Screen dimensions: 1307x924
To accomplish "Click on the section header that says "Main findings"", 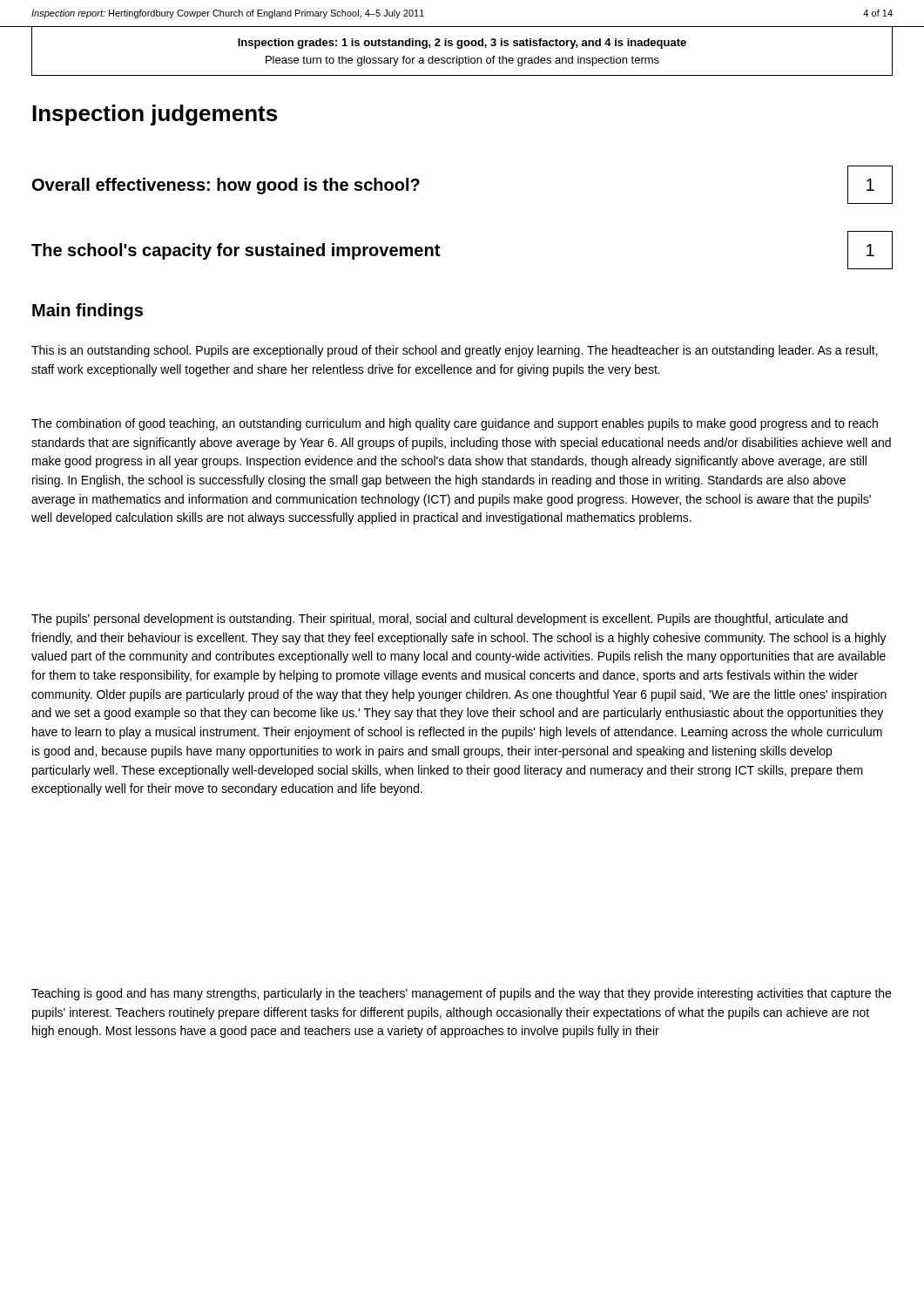I will click(88, 312).
